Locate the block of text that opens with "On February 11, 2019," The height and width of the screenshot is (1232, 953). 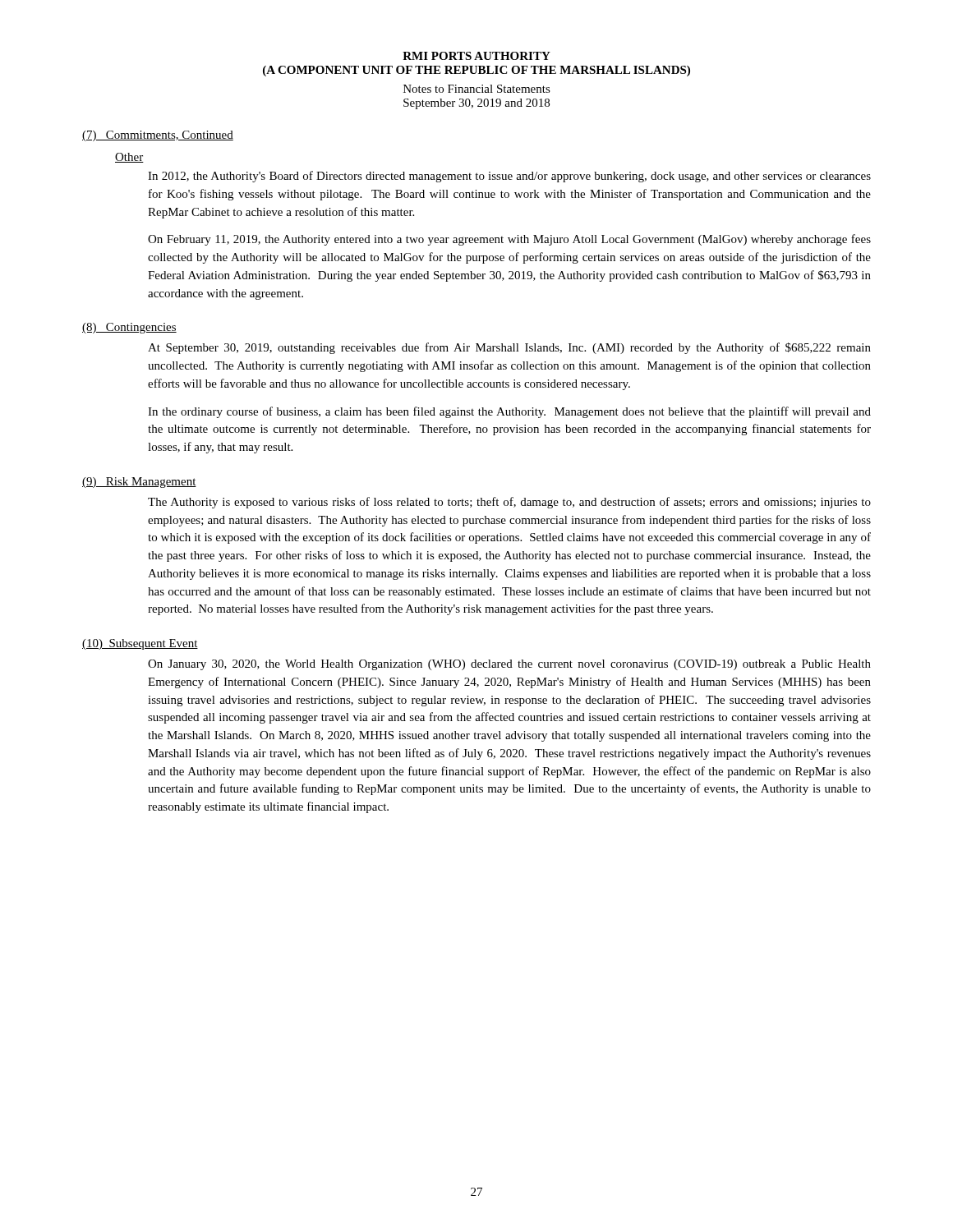pyautogui.click(x=509, y=266)
